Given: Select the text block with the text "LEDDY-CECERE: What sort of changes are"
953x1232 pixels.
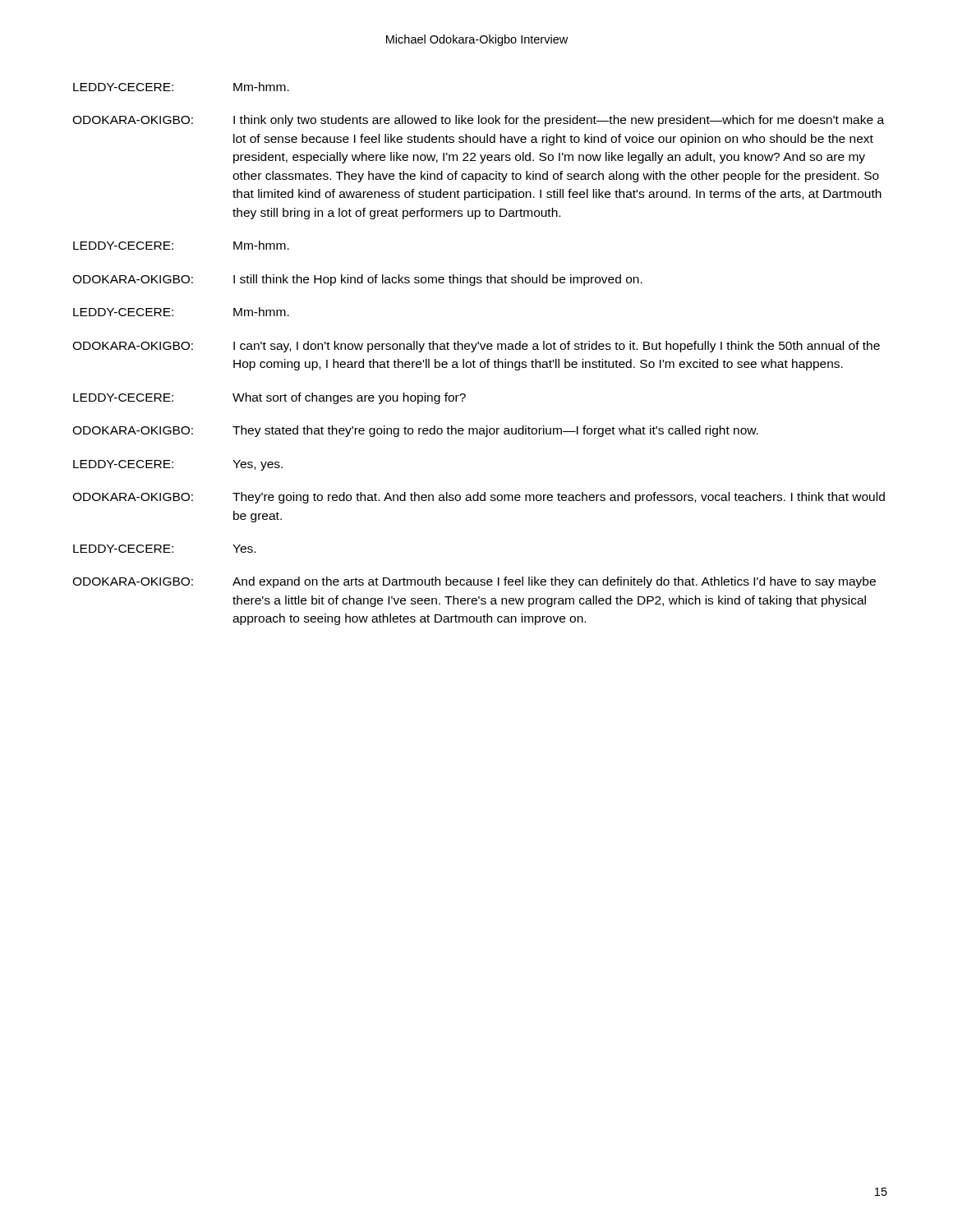Looking at the screenshot, I should (x=269, y=398).
